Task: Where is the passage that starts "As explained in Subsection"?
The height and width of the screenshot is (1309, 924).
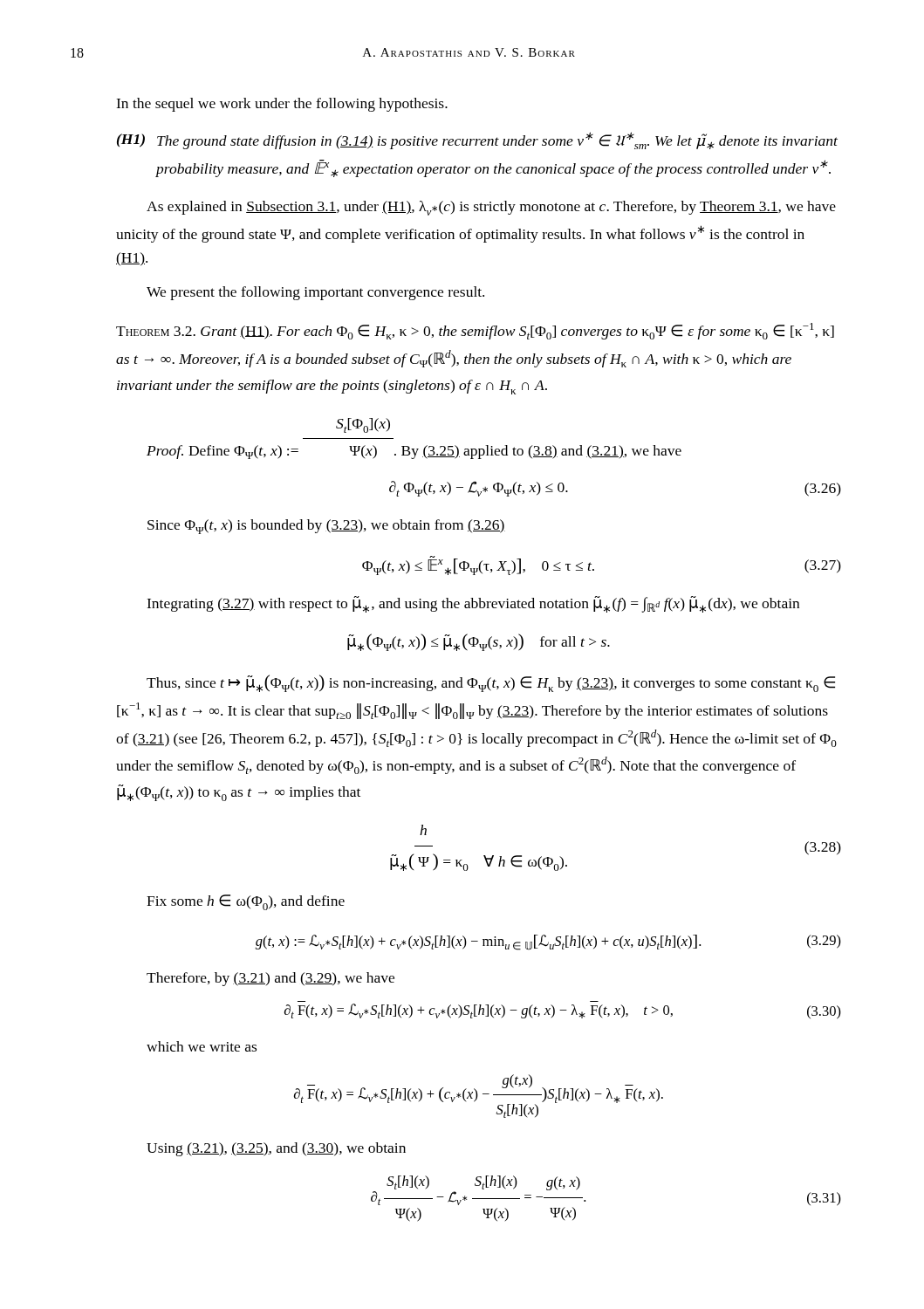Action: click(x=476, y=232)
